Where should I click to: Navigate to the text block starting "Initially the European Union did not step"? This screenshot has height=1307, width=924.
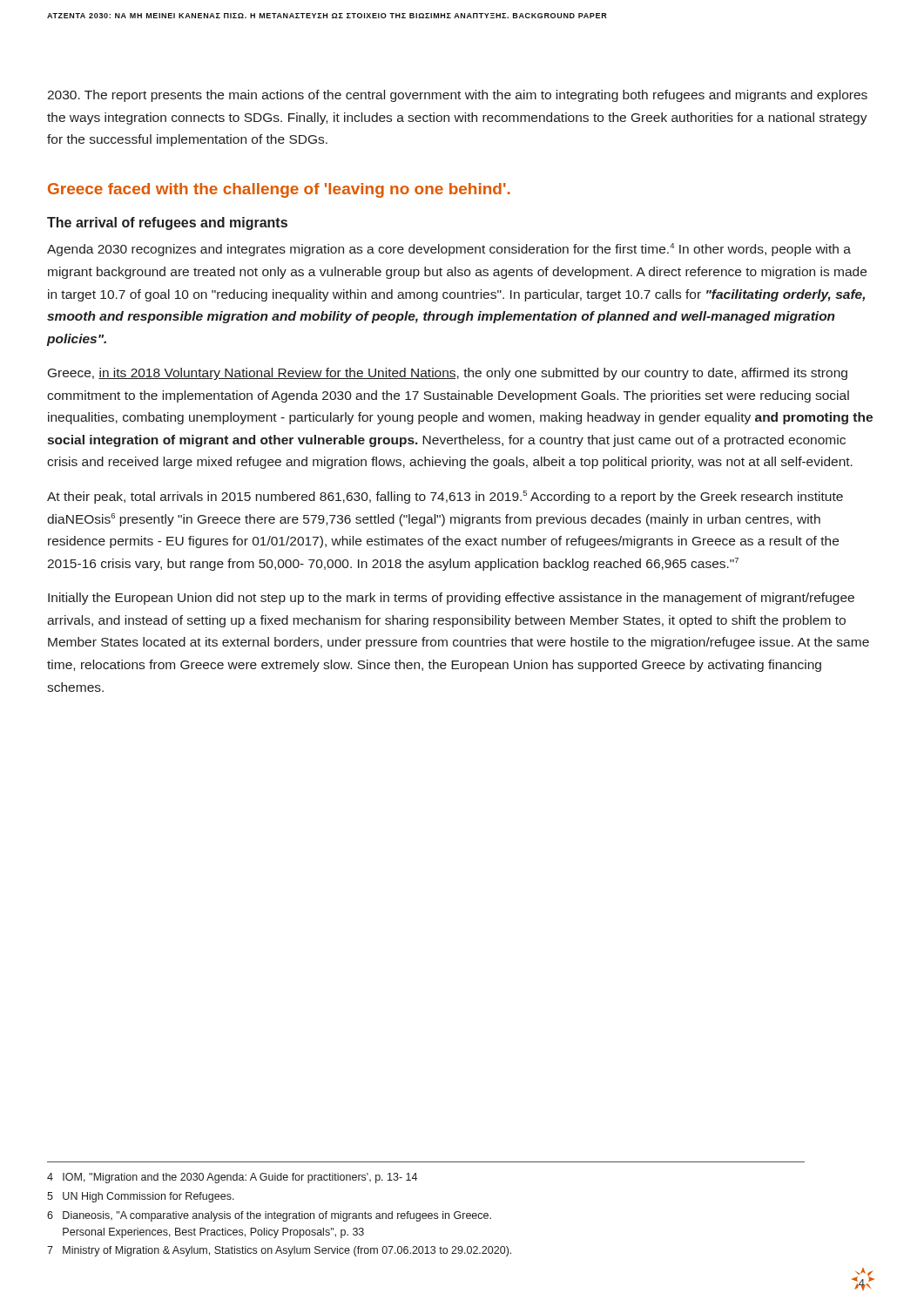(458, 642)
